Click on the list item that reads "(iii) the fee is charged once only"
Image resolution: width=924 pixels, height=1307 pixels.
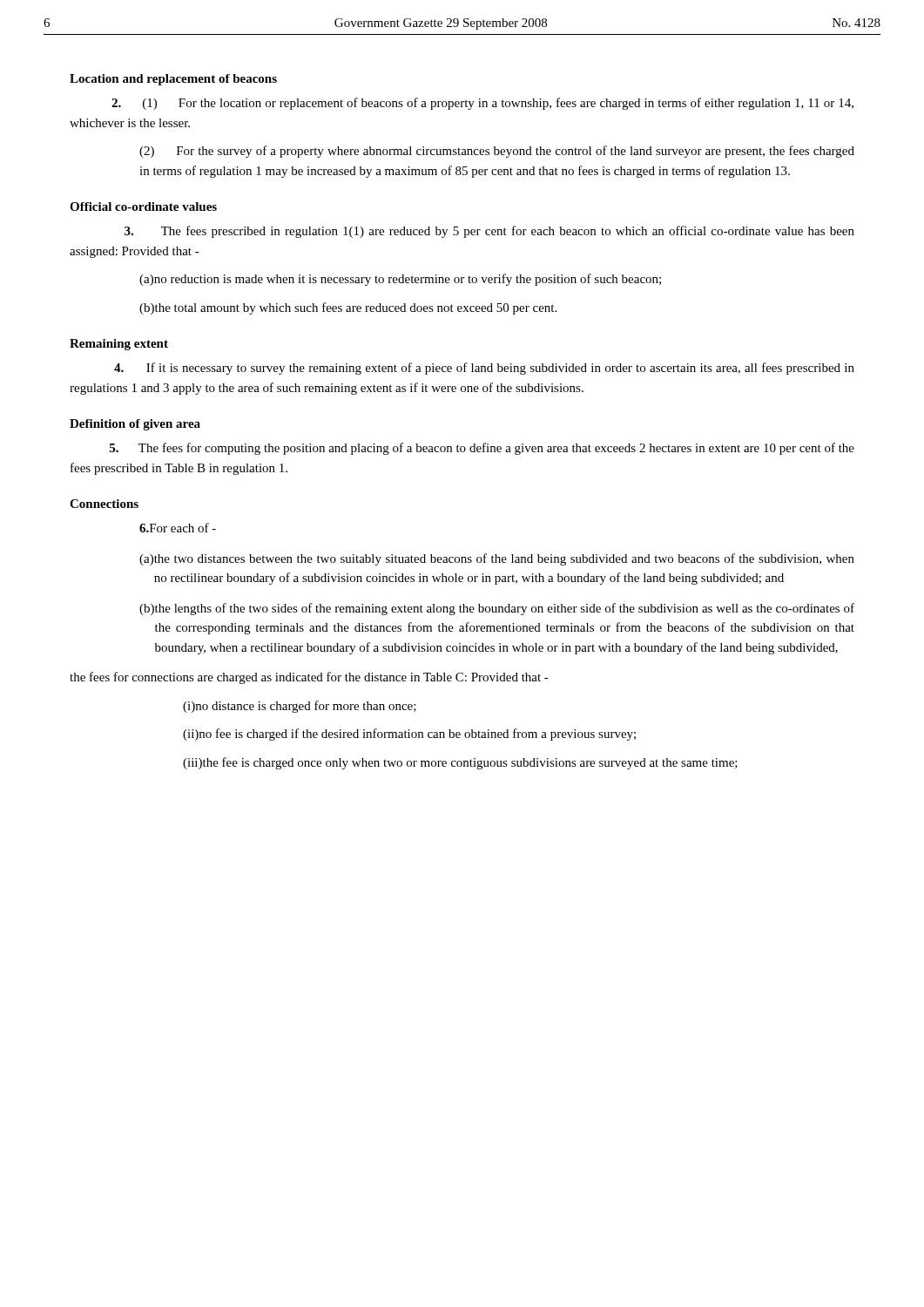click(x=462, y=762)
